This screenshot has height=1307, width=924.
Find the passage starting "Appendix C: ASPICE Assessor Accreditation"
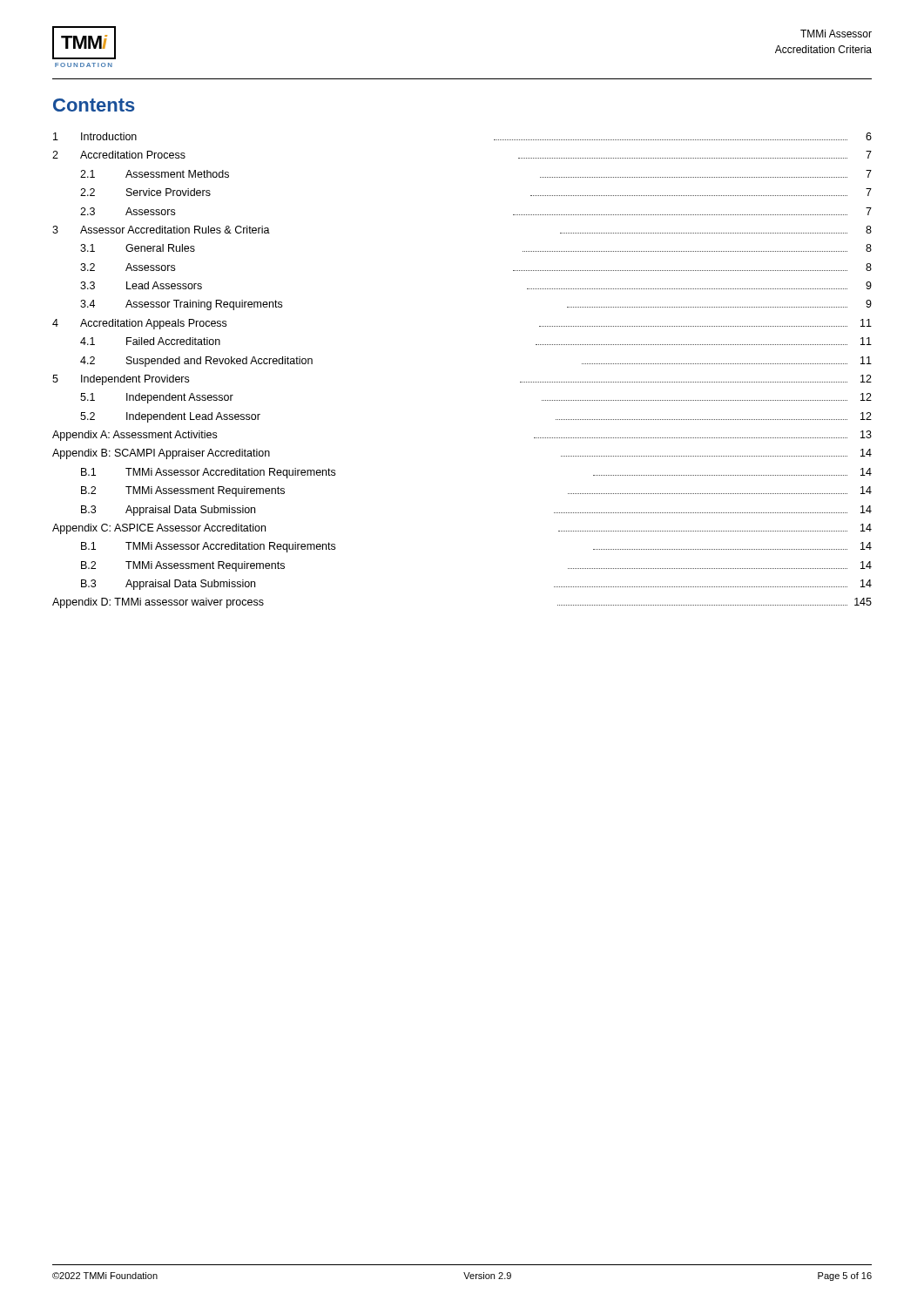tap(150, 528)
